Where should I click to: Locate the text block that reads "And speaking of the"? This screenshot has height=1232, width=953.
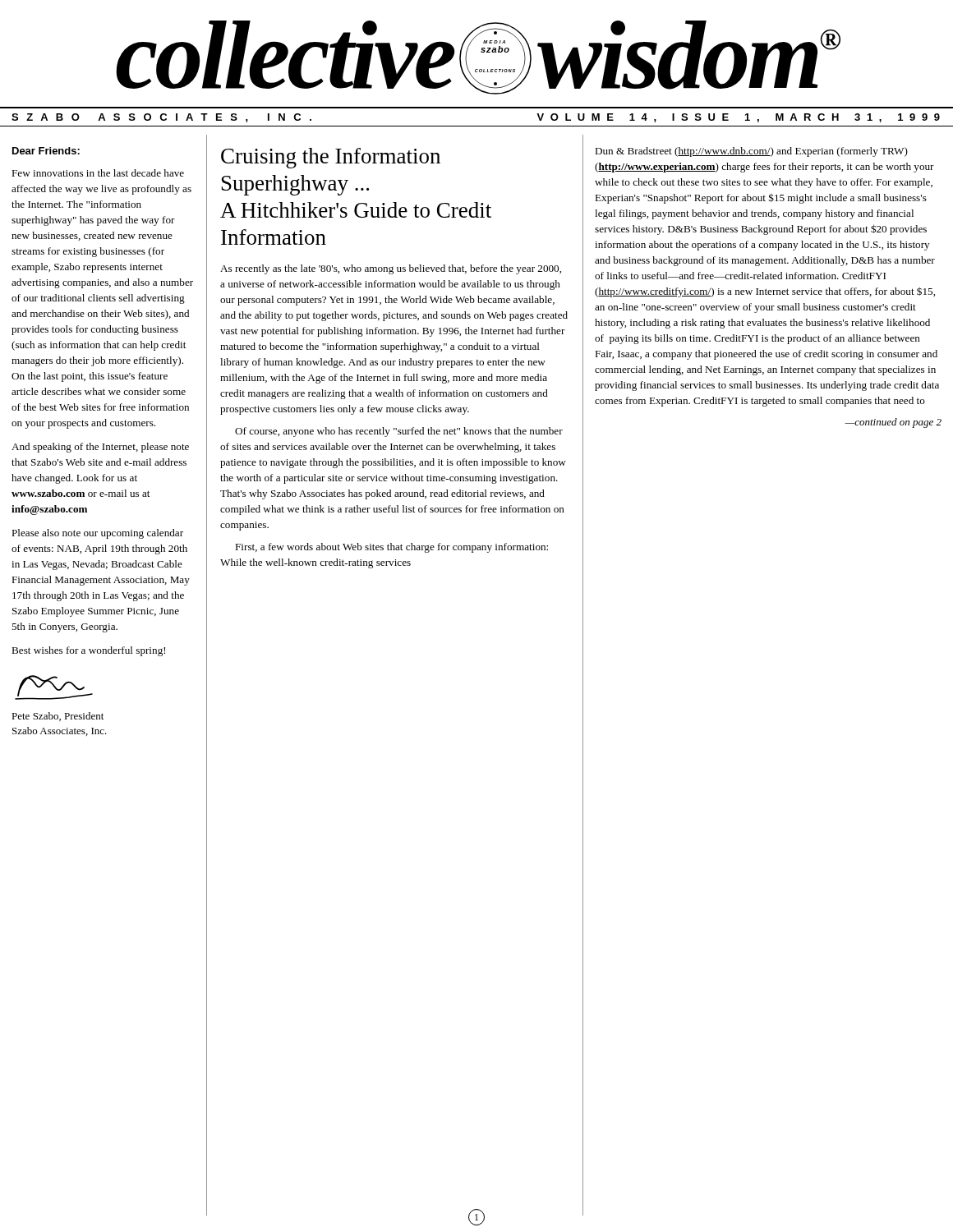pyautogui.click(x=100, y=477)
